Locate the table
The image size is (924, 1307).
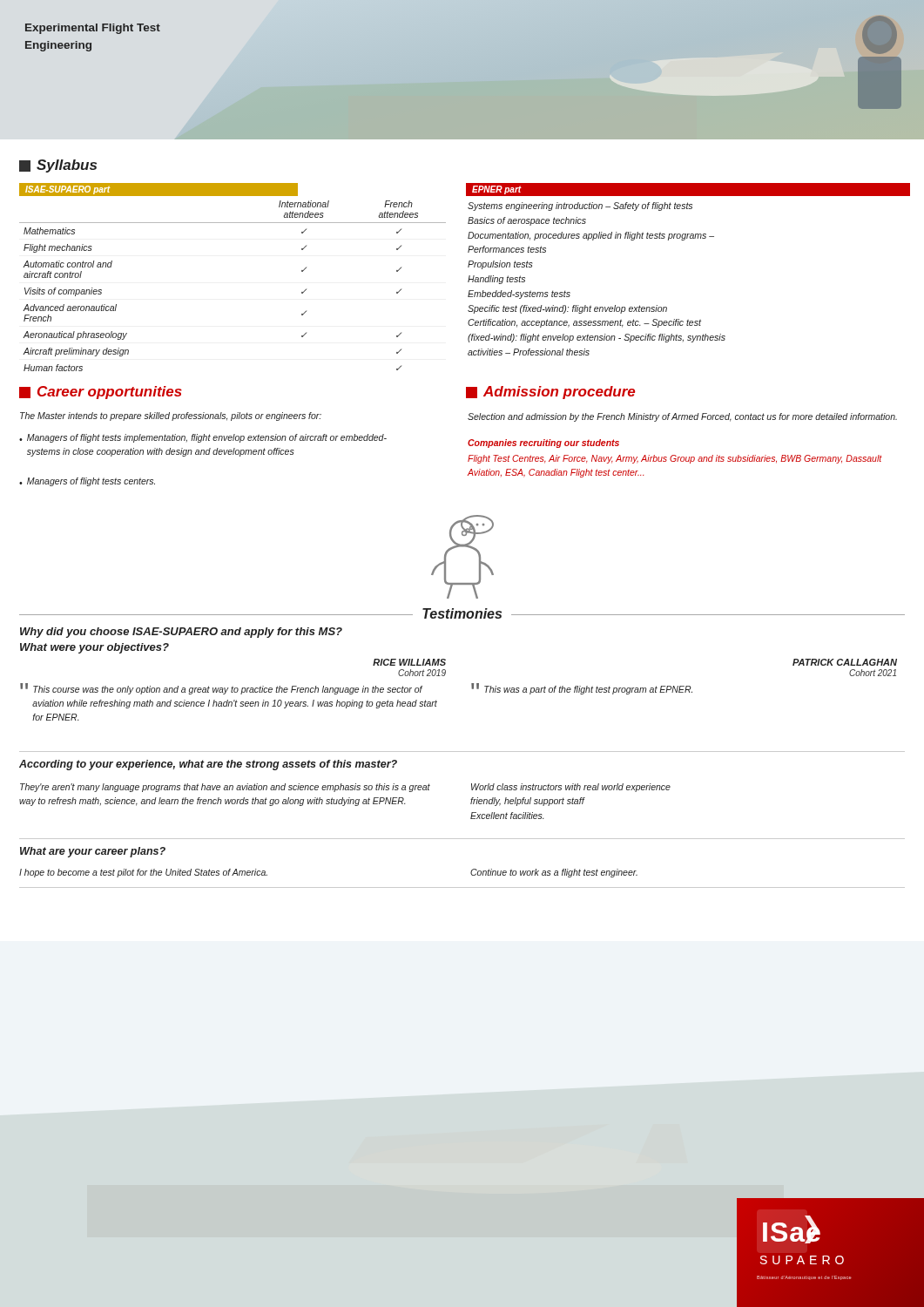click(x=233, y=286)
